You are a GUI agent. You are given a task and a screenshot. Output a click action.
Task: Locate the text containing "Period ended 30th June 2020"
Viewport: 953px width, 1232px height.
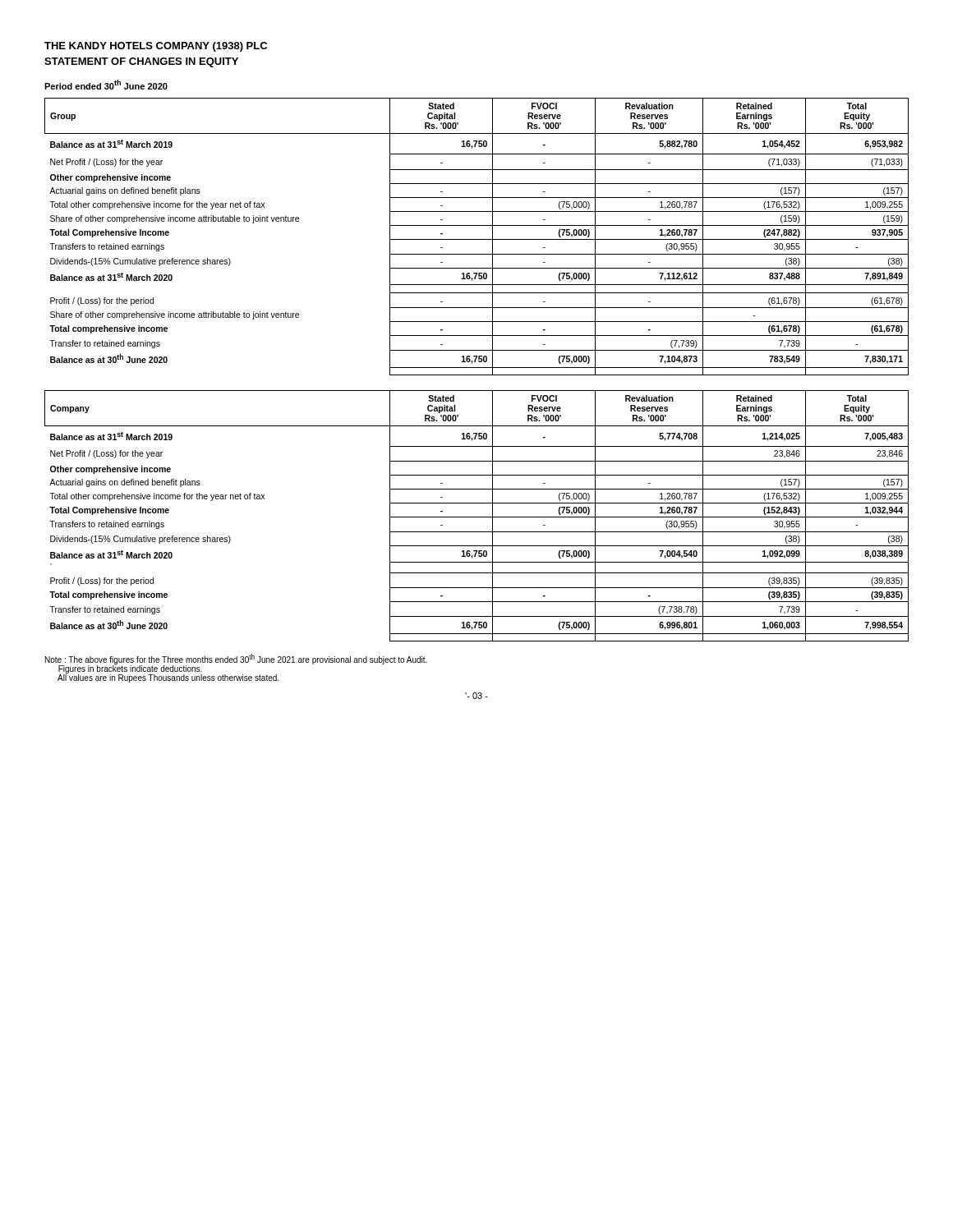click(x=106, y=85)
